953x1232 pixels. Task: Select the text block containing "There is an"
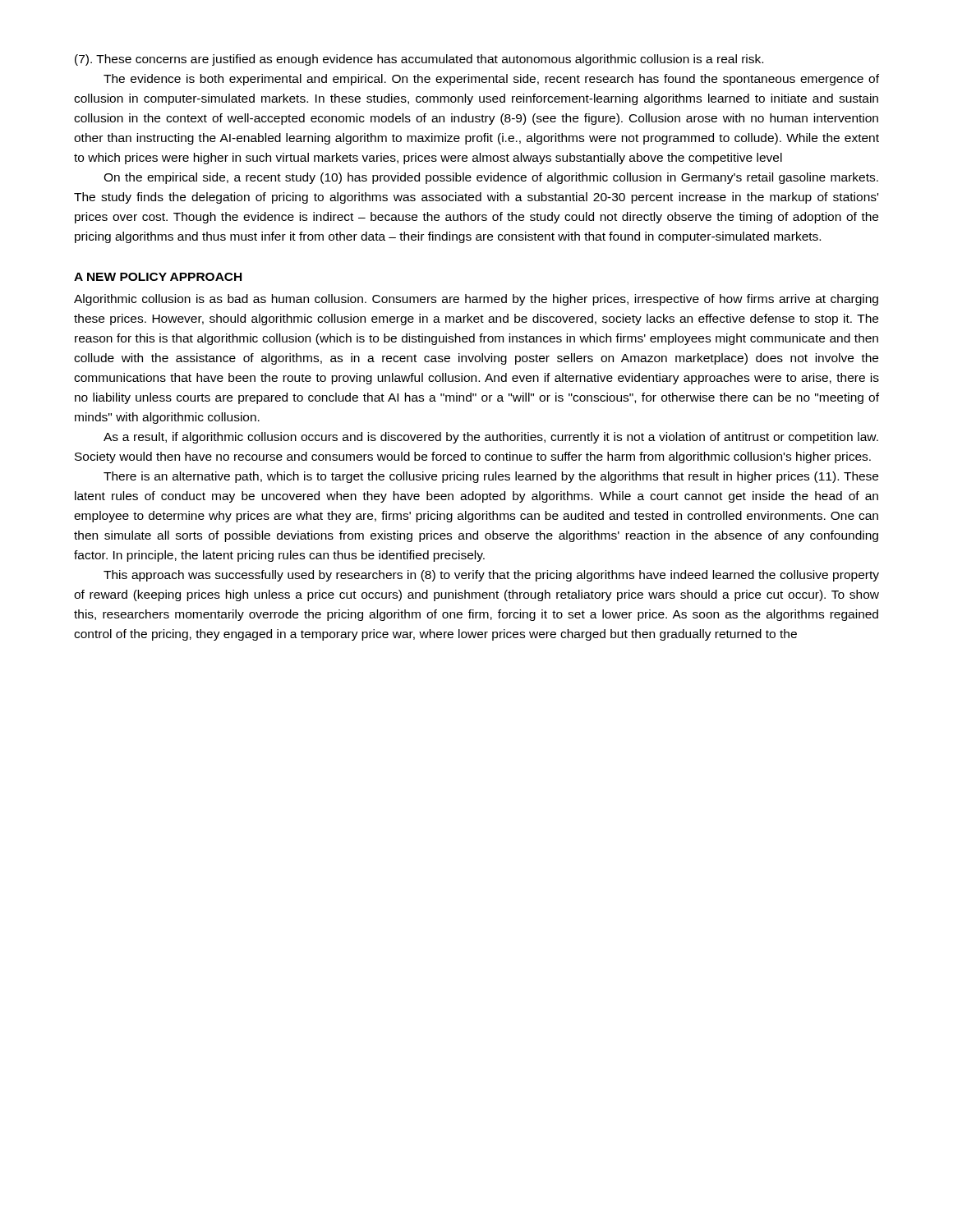pos(476,516)
